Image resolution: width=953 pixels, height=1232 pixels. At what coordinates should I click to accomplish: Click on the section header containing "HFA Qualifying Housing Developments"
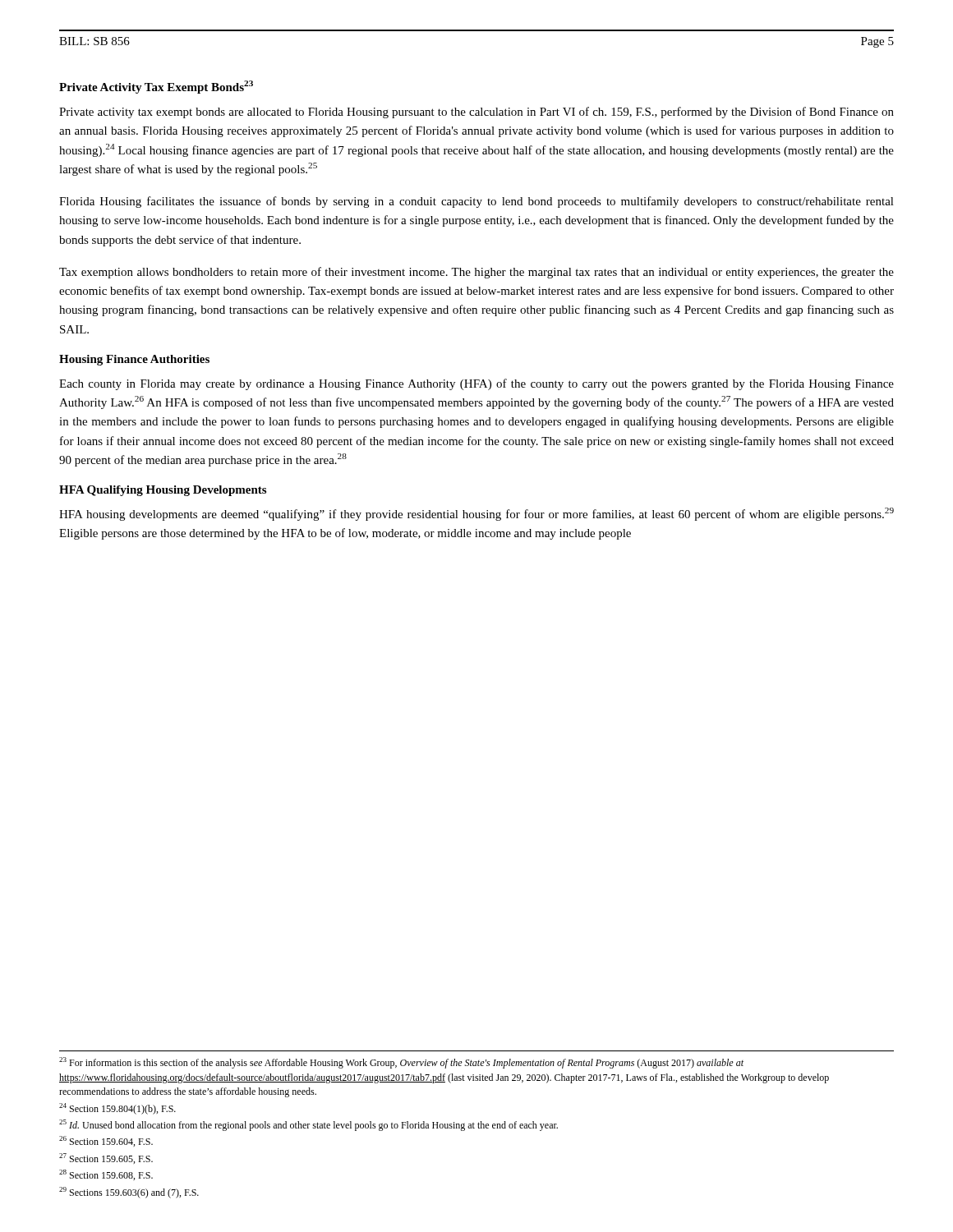pos(163,490)
